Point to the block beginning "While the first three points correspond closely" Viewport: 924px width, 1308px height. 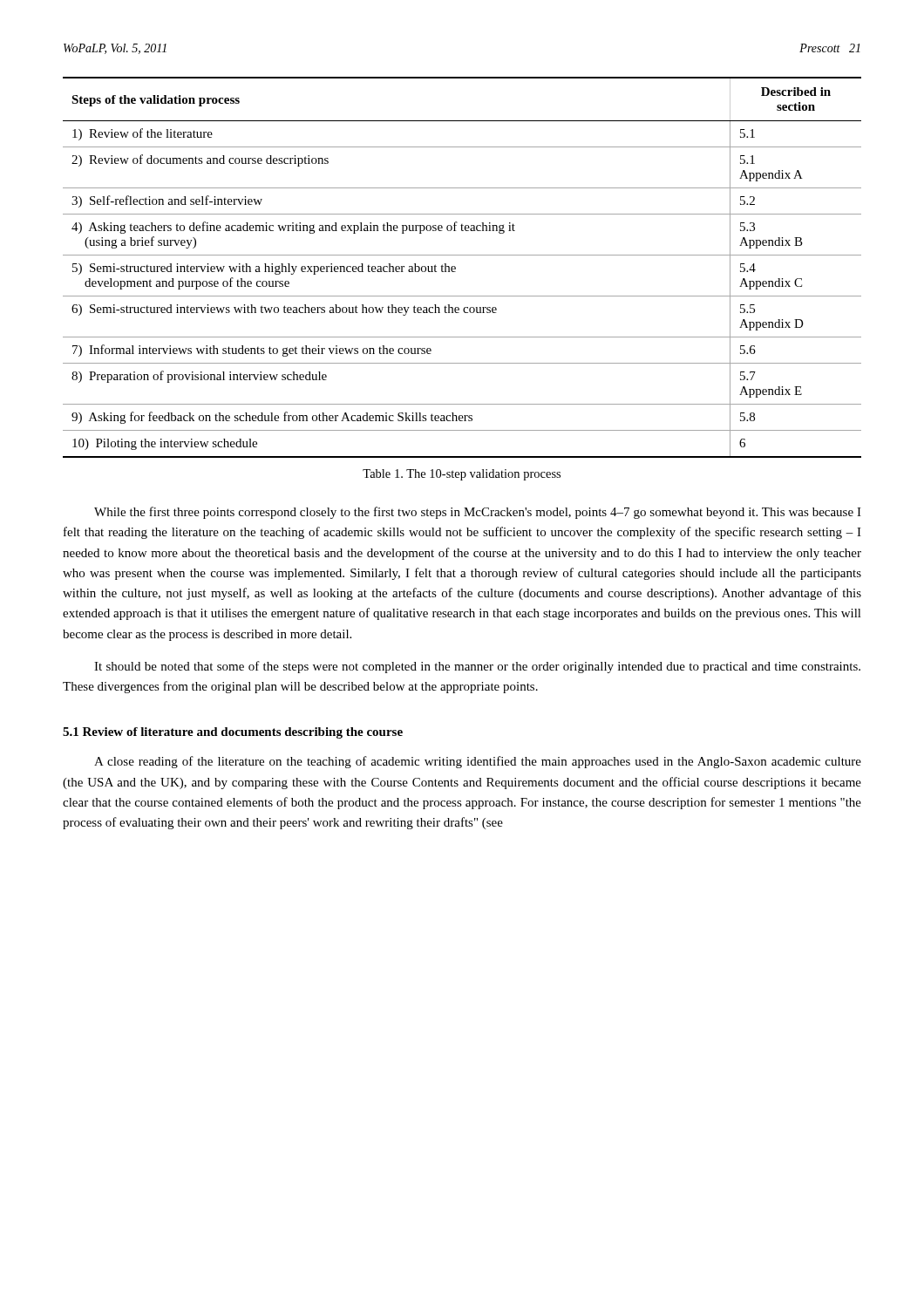coord(462,573)
